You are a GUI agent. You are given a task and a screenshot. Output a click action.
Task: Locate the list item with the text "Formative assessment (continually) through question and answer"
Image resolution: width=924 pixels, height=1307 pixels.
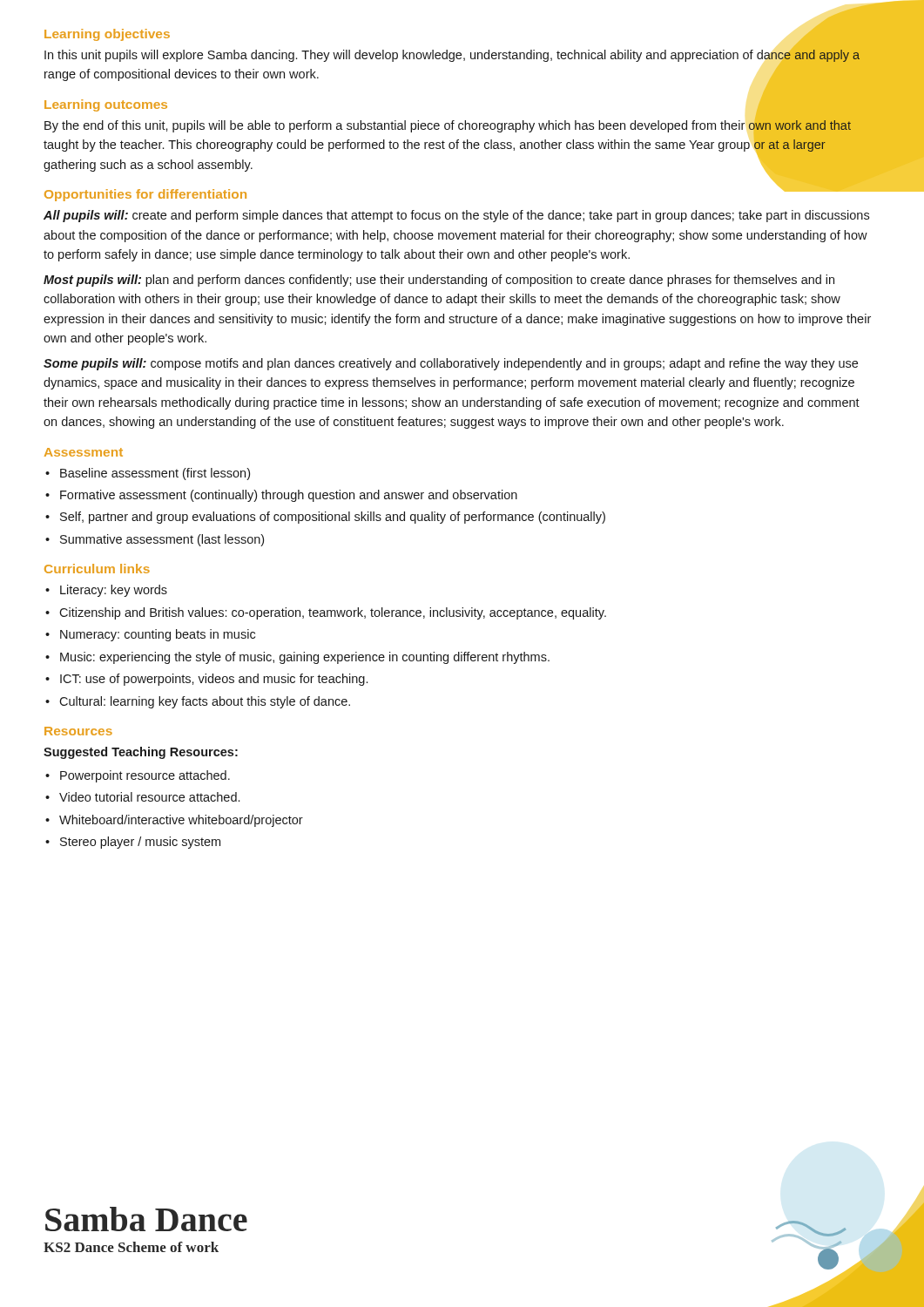pos(288,495)
